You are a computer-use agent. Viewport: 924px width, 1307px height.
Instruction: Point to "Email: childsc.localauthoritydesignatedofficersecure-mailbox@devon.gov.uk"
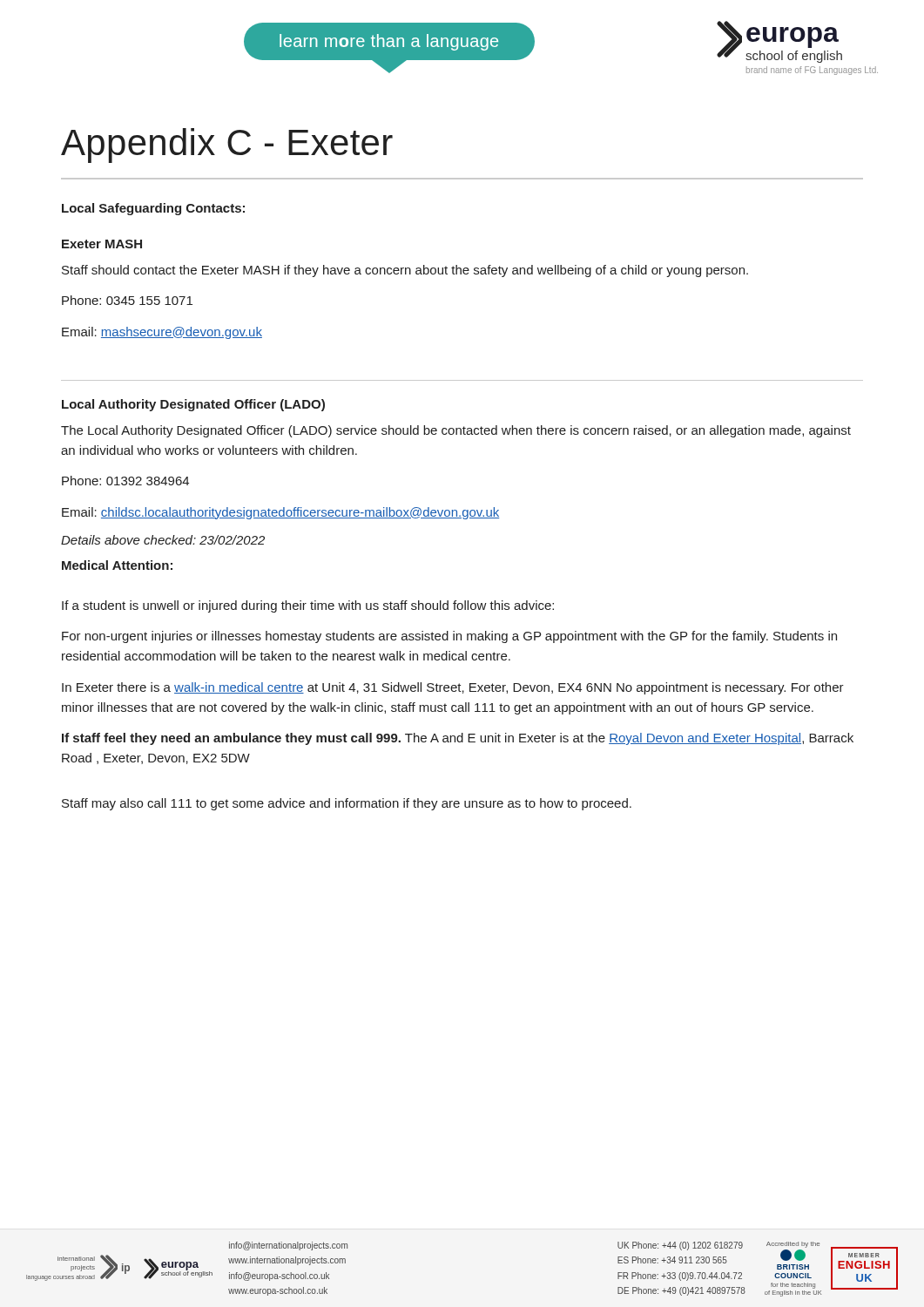click(462, 512)
